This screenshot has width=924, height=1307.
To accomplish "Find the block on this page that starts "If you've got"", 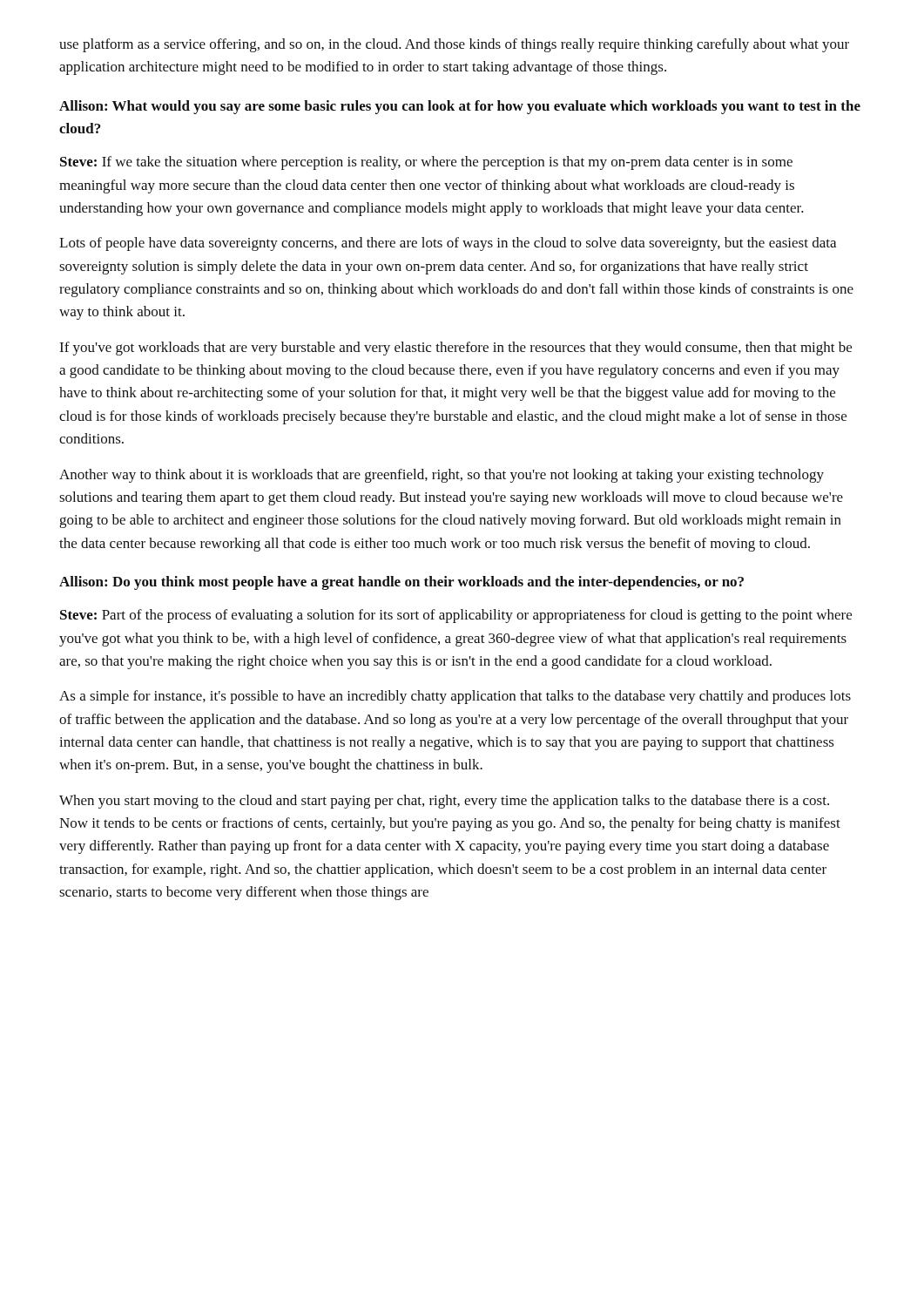I will (456, 393).
